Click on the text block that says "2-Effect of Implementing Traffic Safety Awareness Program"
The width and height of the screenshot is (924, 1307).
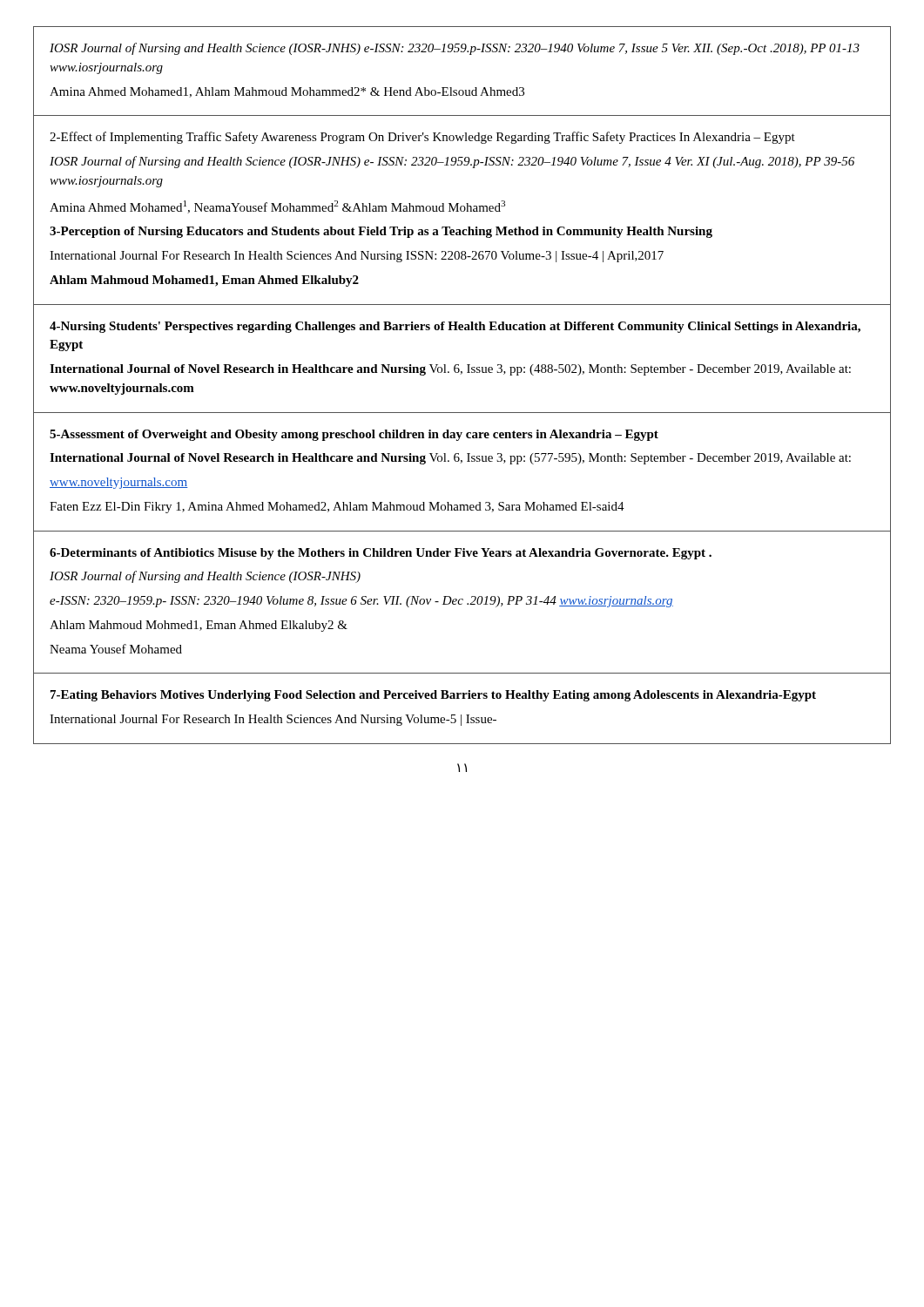click(x=462, y=138)
